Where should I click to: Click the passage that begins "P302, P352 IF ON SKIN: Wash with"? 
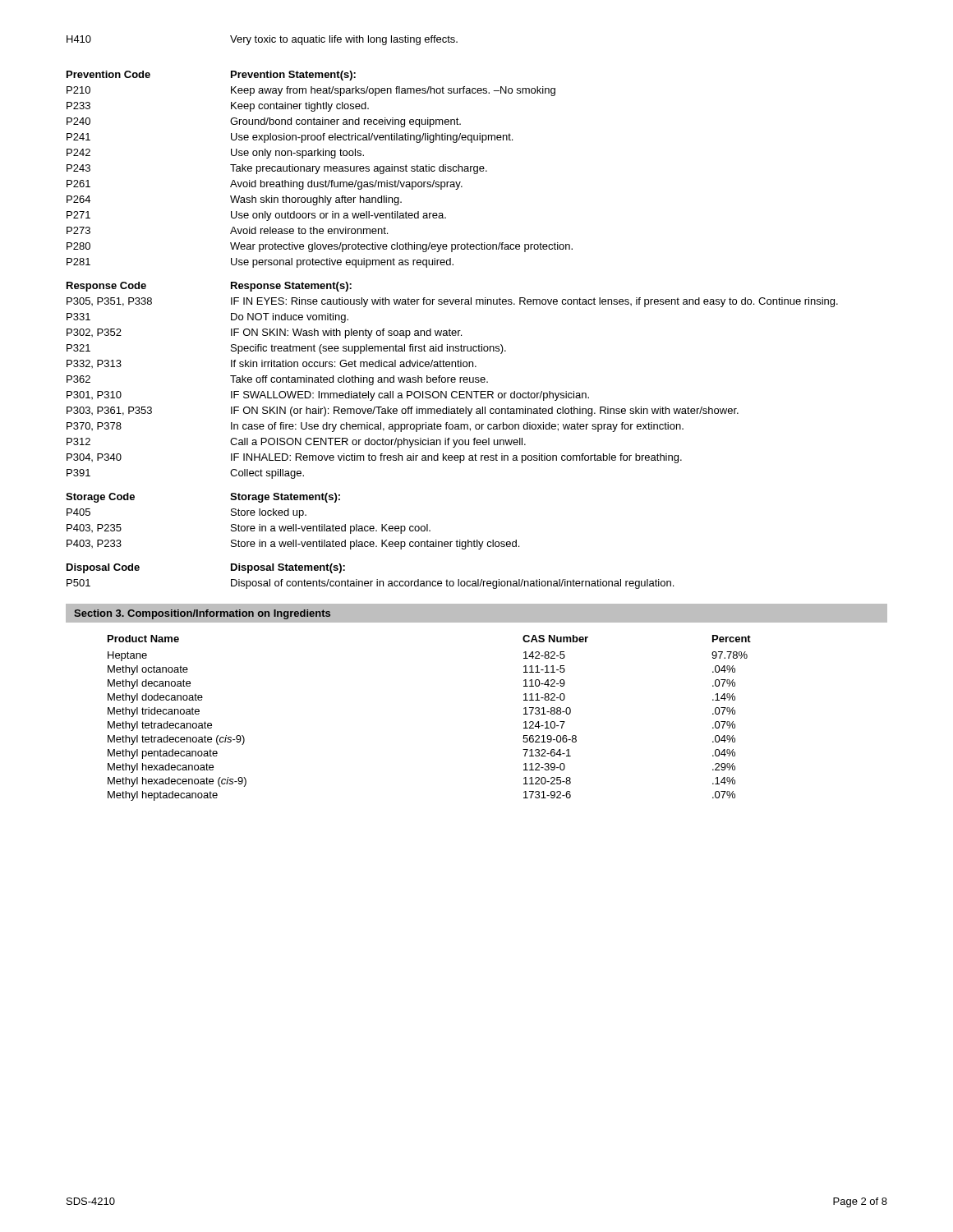tap(264, 333)
